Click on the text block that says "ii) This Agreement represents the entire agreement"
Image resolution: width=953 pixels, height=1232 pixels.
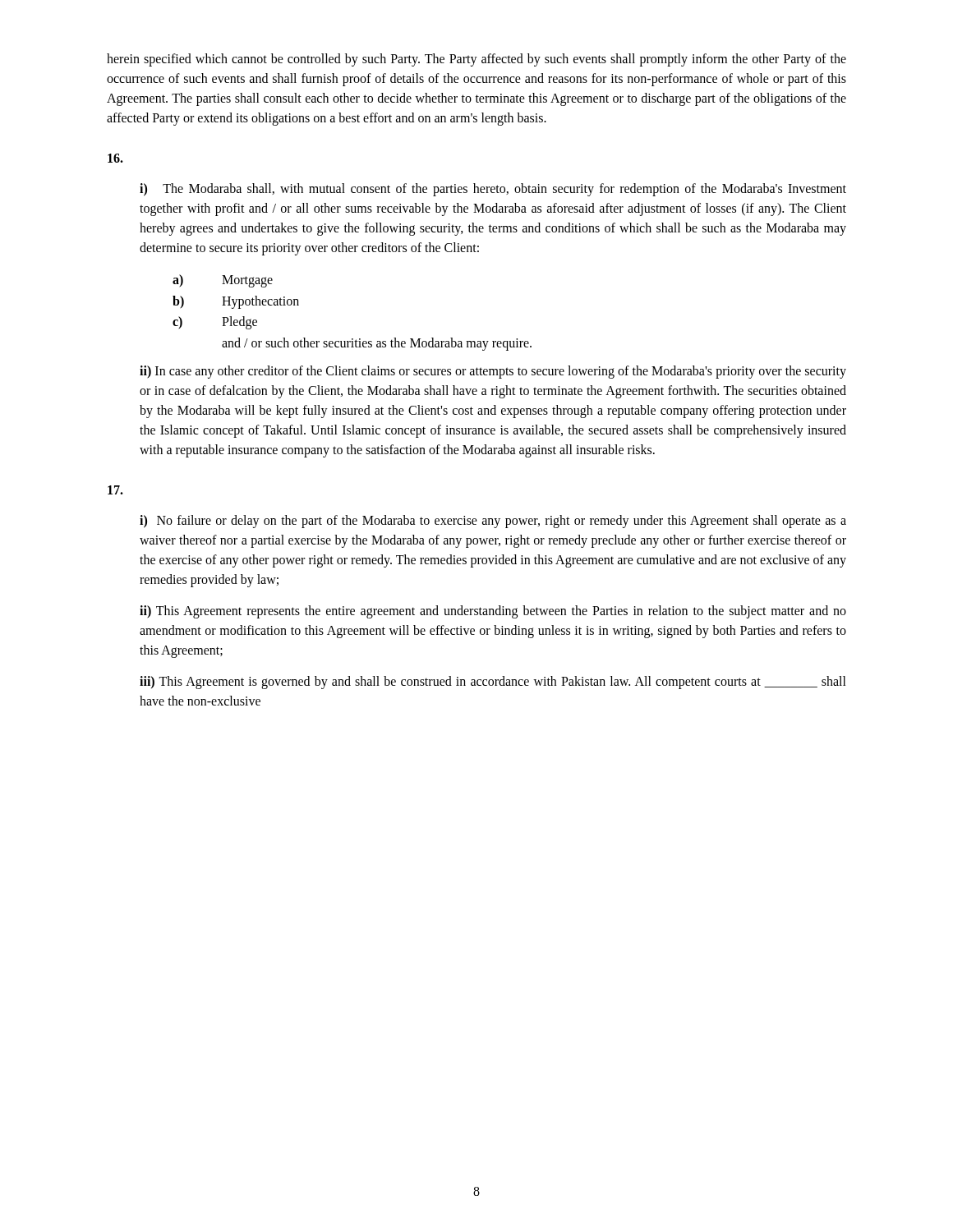click(493, 631)
